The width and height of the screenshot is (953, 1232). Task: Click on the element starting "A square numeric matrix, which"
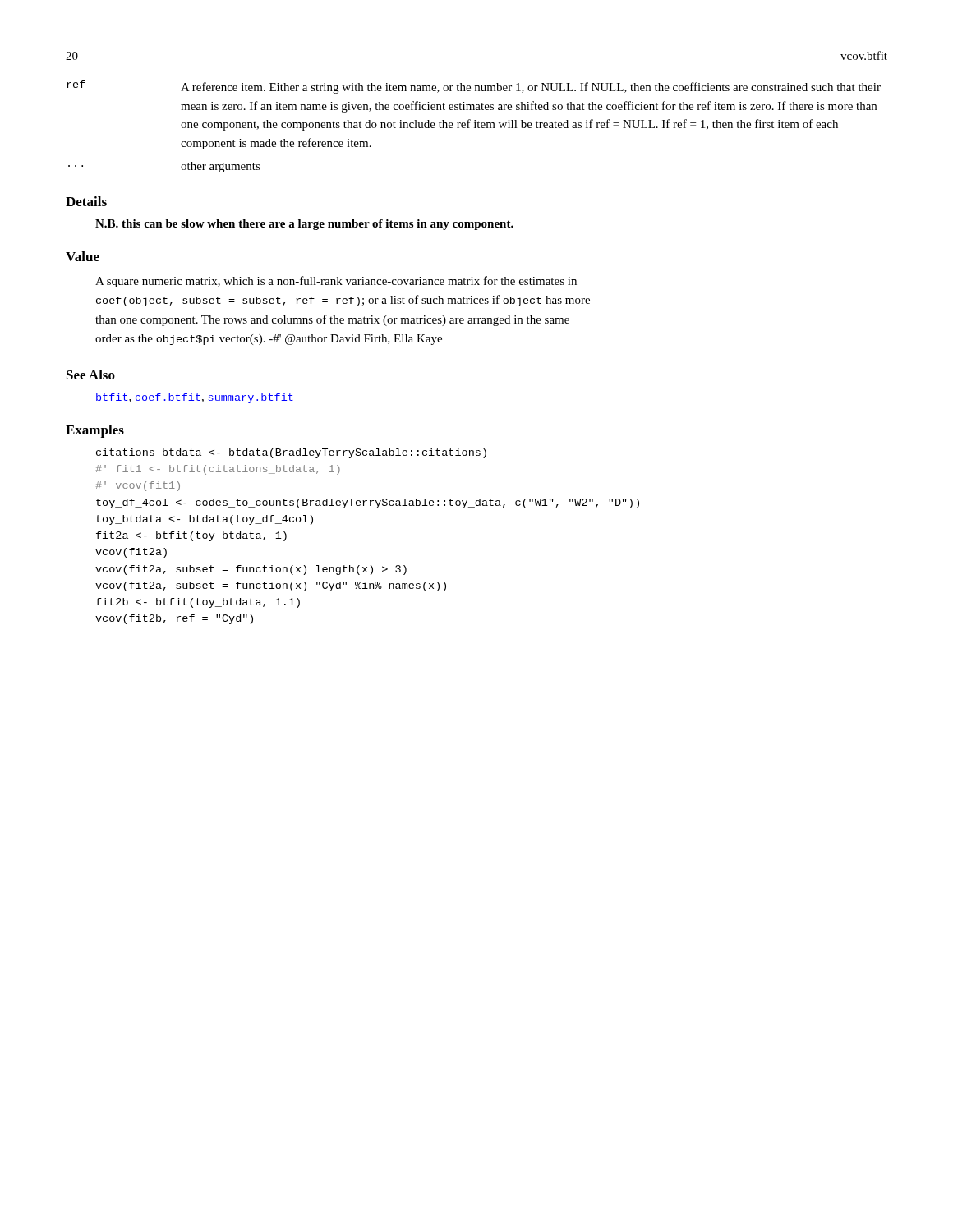click(x=343, y=310)
